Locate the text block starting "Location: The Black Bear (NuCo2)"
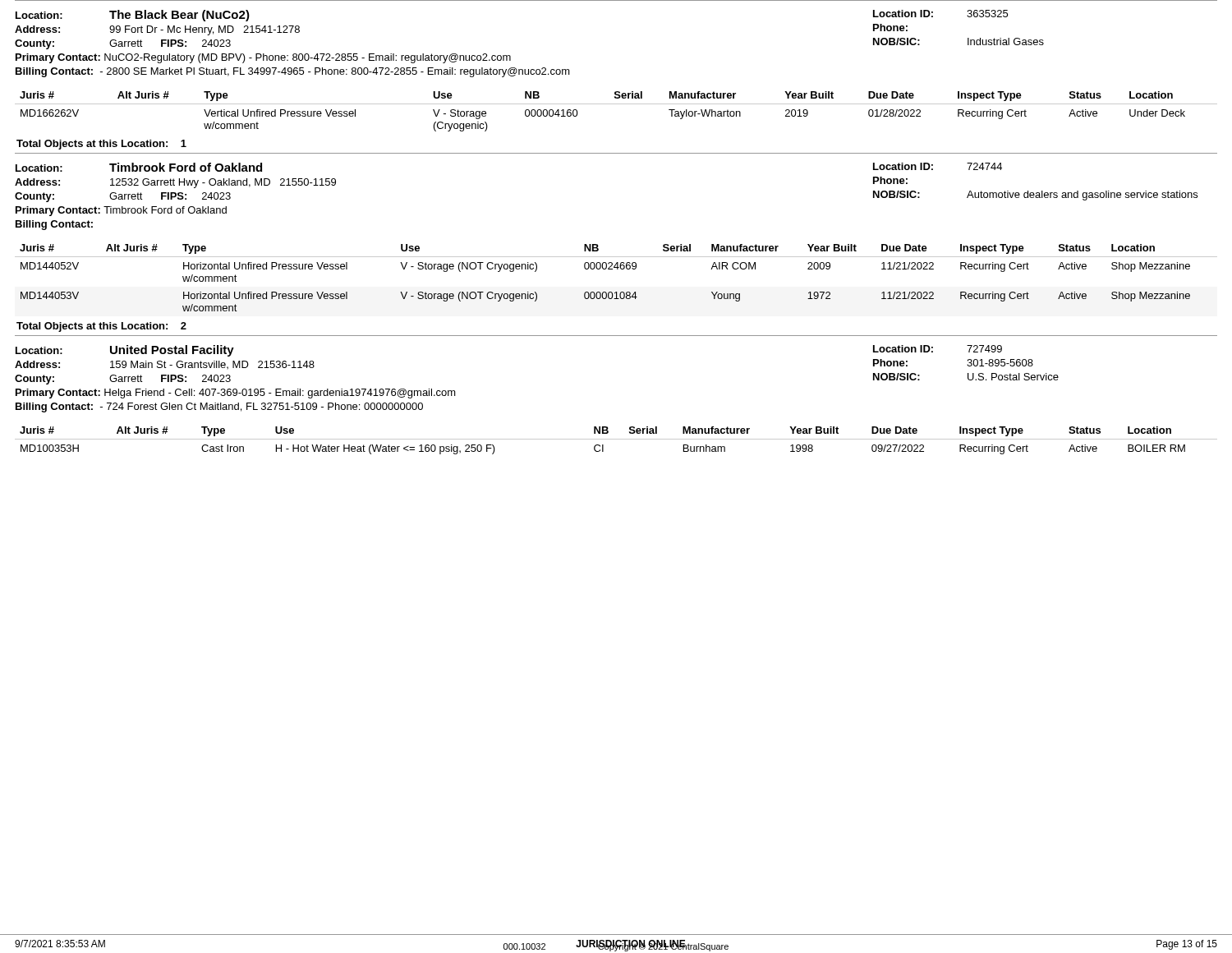This screenshot has width=1232, height=953. pos(35,15)
